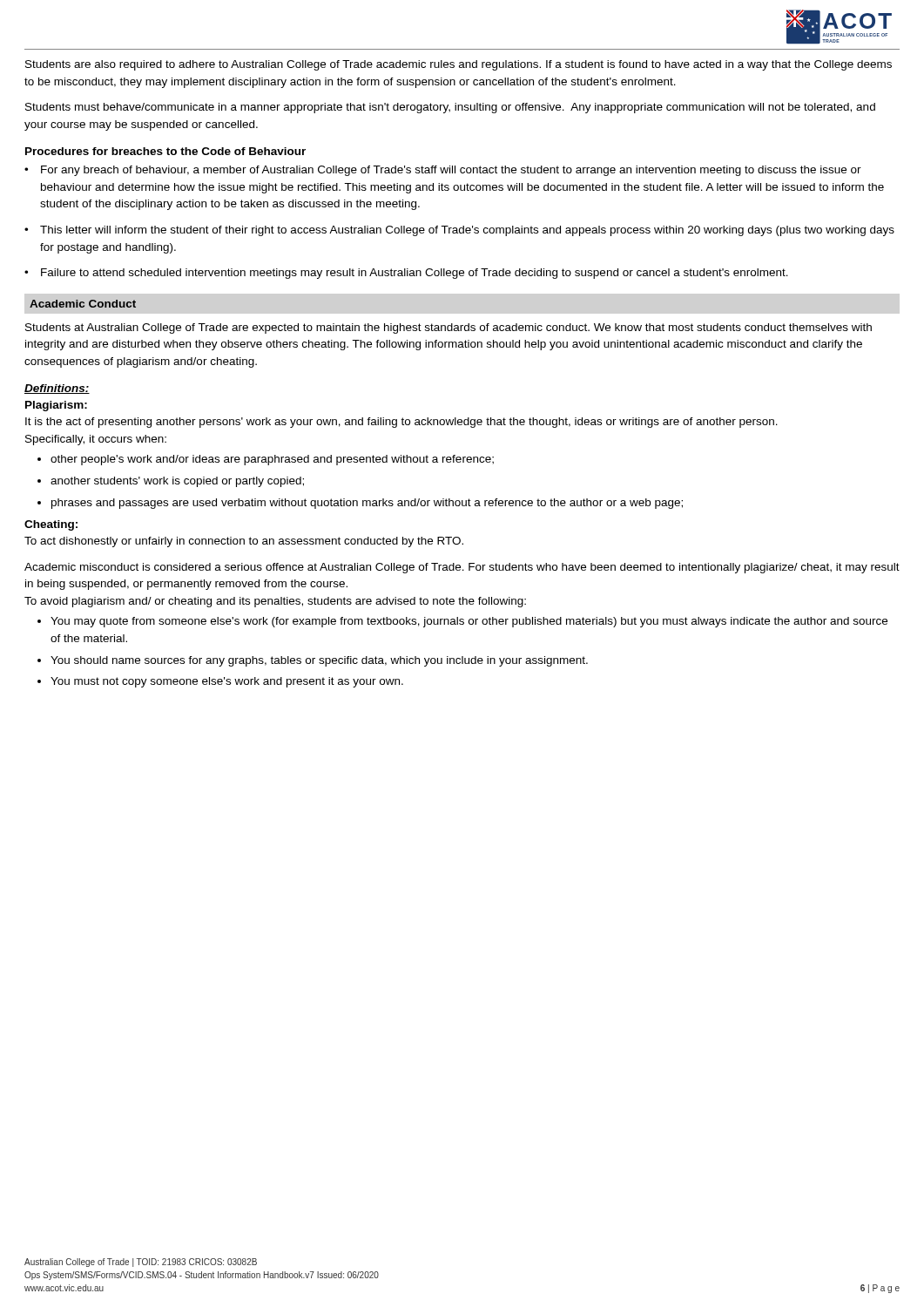Navigate to the passage starting "• Failure to attend scheduled intervention meetings may"
The width and height of the screenshot is (924, 1307).
coord(407,273)
